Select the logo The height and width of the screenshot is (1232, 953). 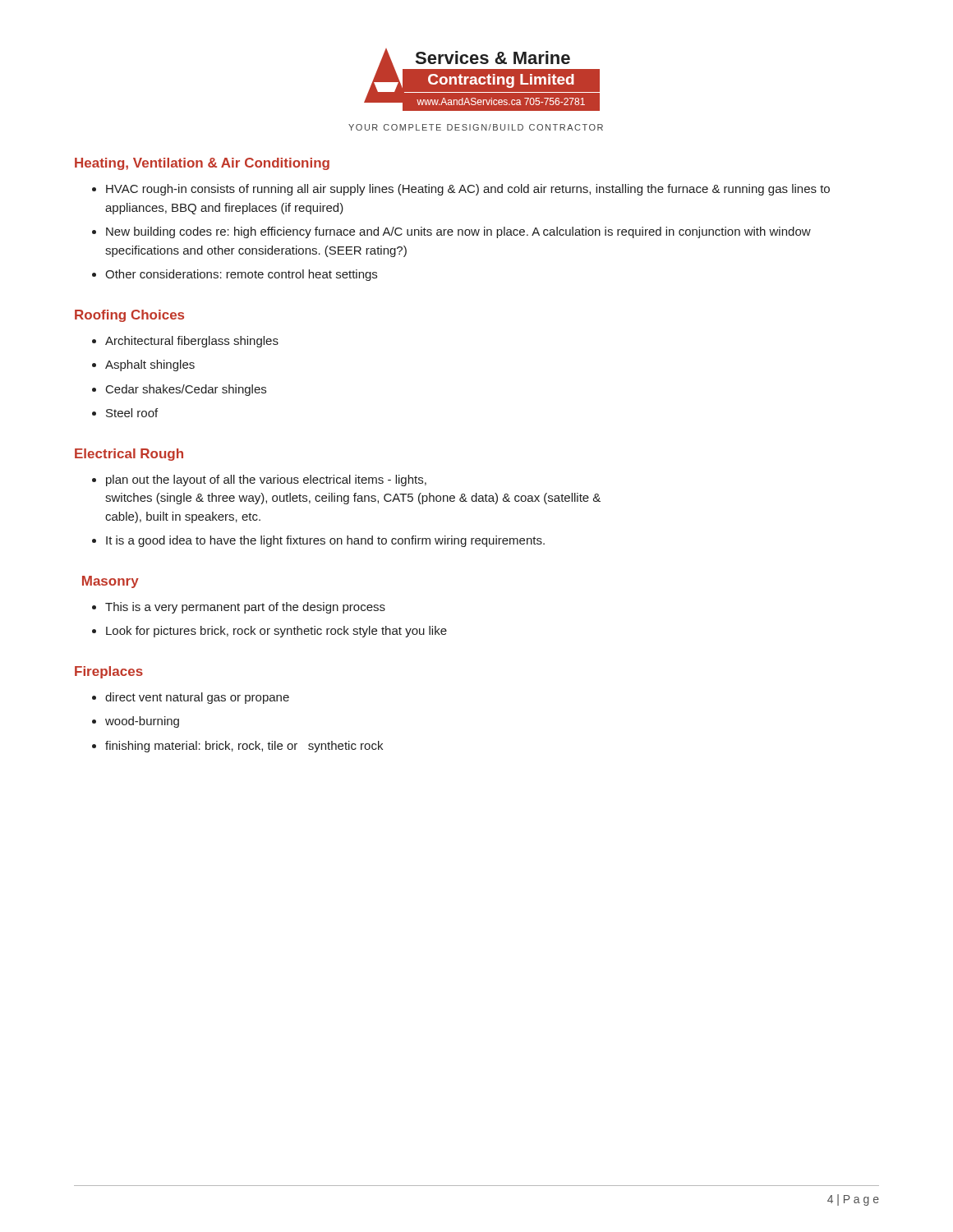(476, 75)
